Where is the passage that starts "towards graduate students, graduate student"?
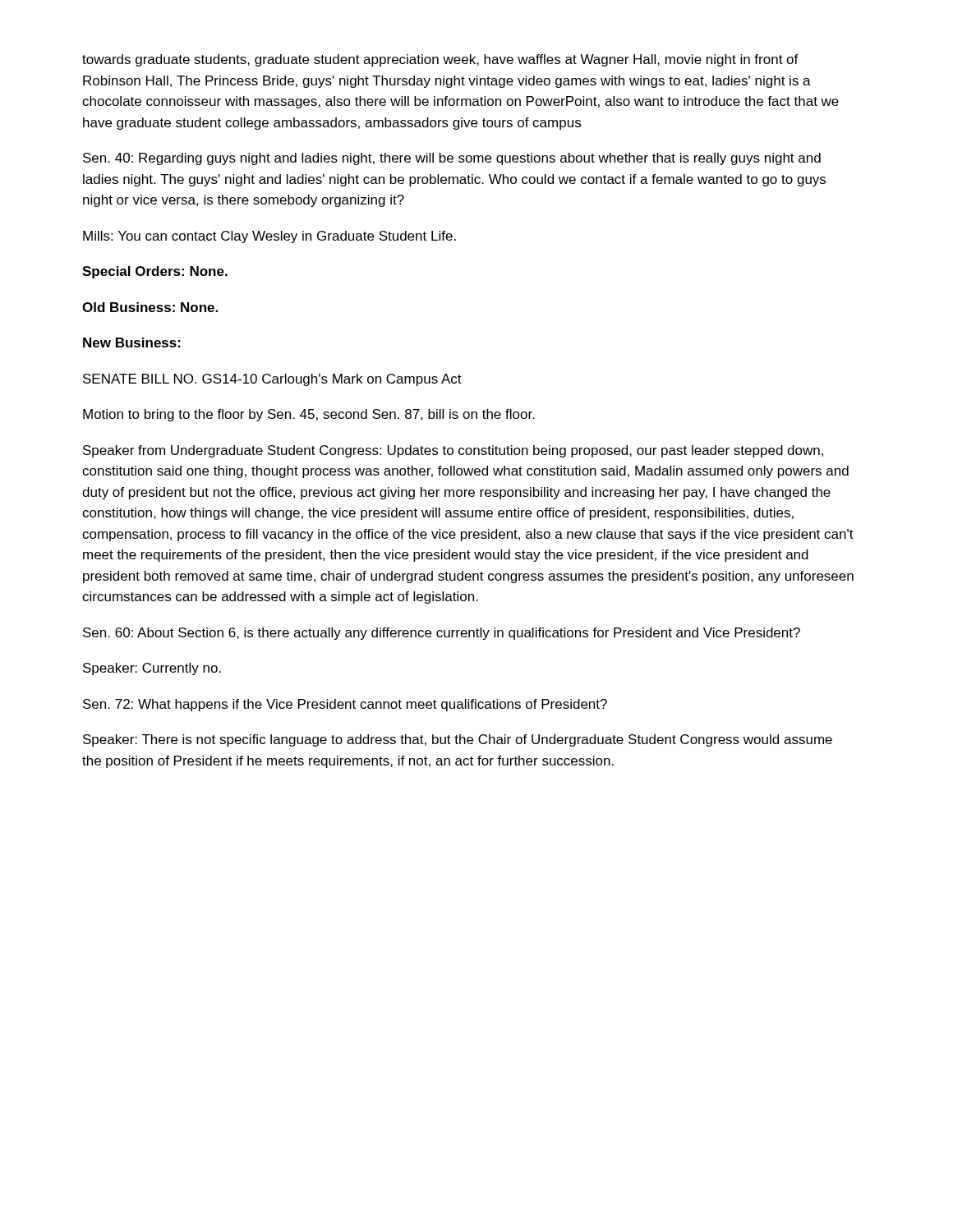The height and width of the screenshot is (1232, 953). click(x=461, y=91)
